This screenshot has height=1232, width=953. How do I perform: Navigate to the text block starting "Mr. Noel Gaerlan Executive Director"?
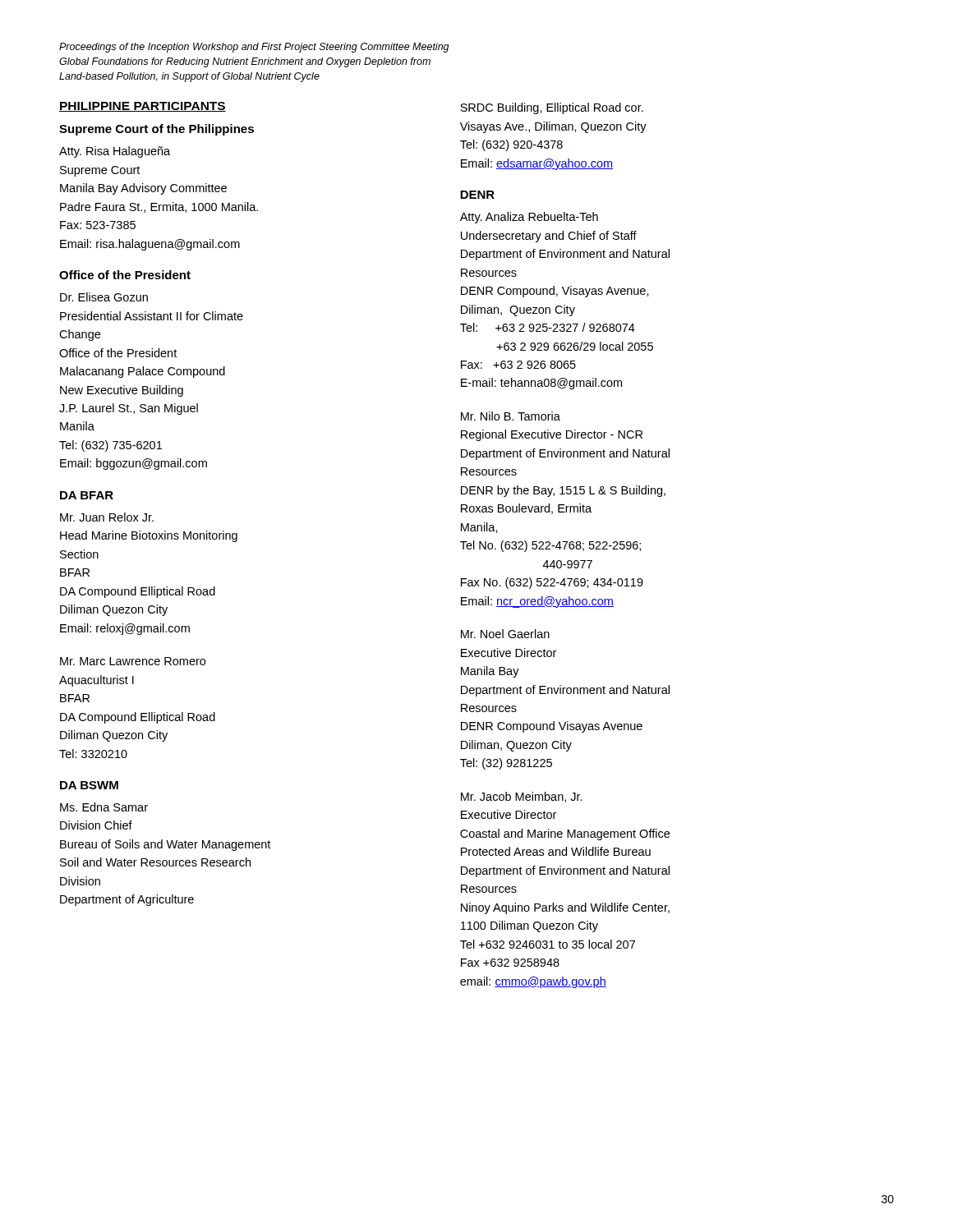click(677, 699)
